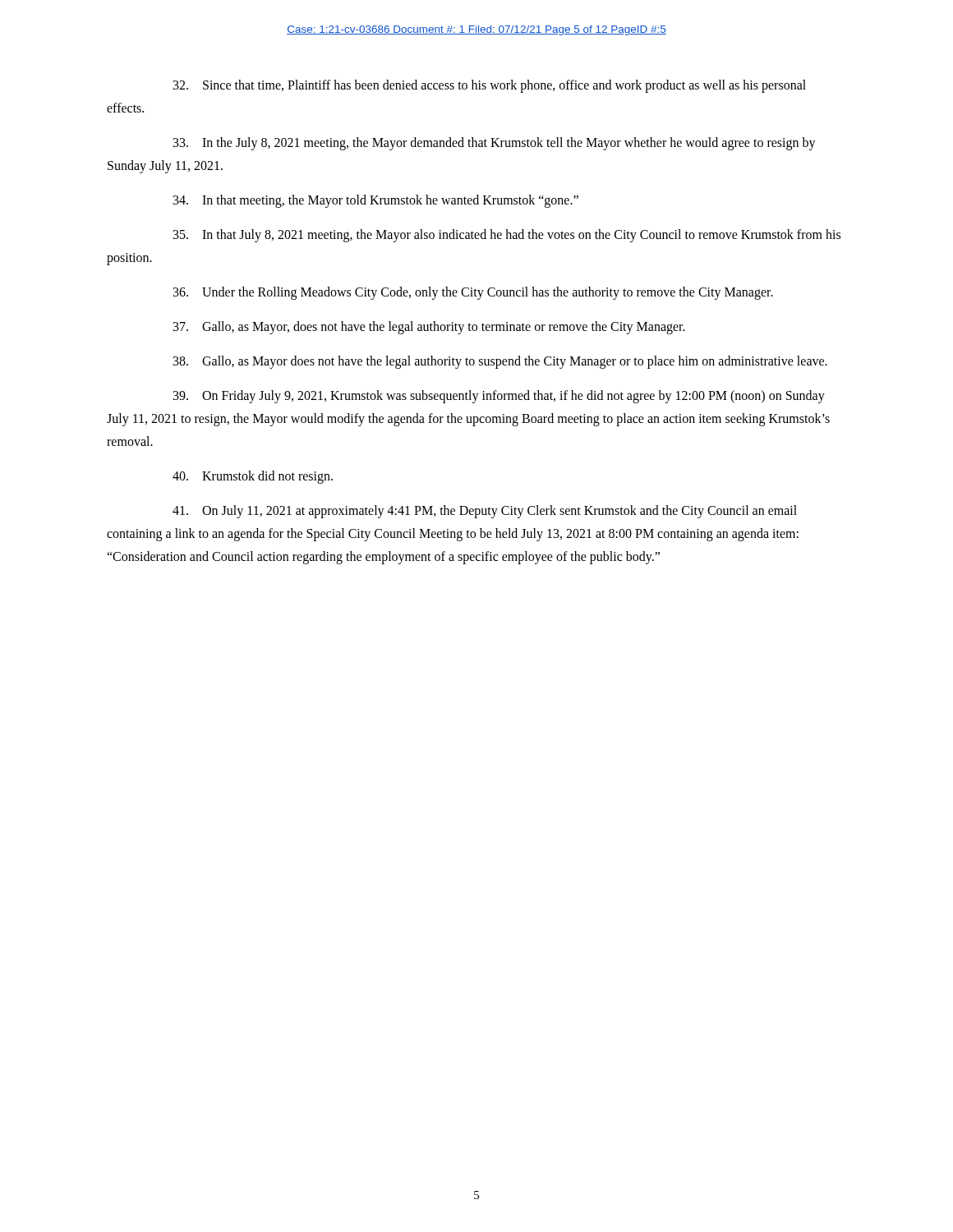Click on the list item that reads "39. On Friday July 9,"
Viewport: 953px width, 1232px height.
click(468, 418)
